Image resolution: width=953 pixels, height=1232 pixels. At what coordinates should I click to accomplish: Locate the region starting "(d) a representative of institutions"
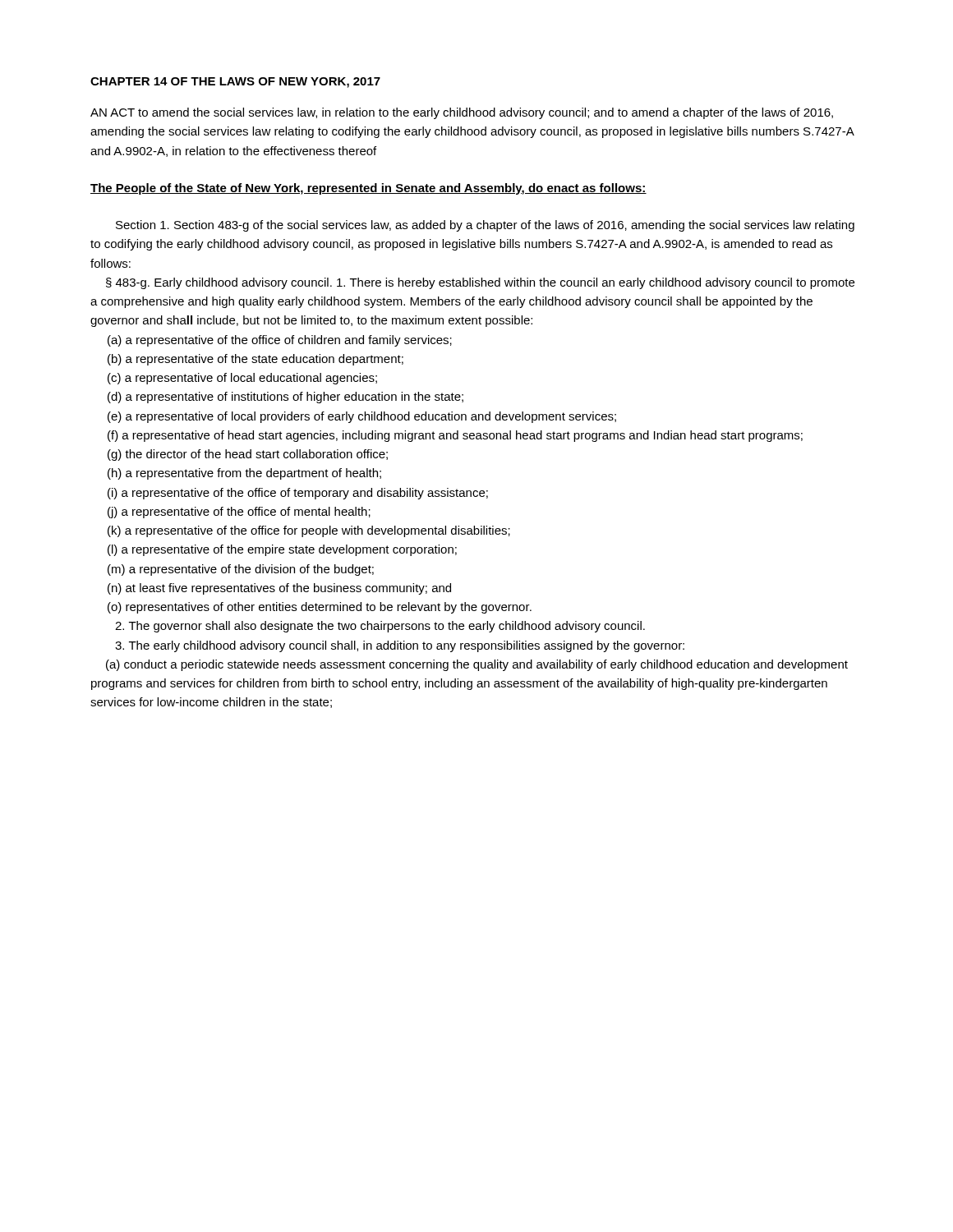(x=286, y=397)
